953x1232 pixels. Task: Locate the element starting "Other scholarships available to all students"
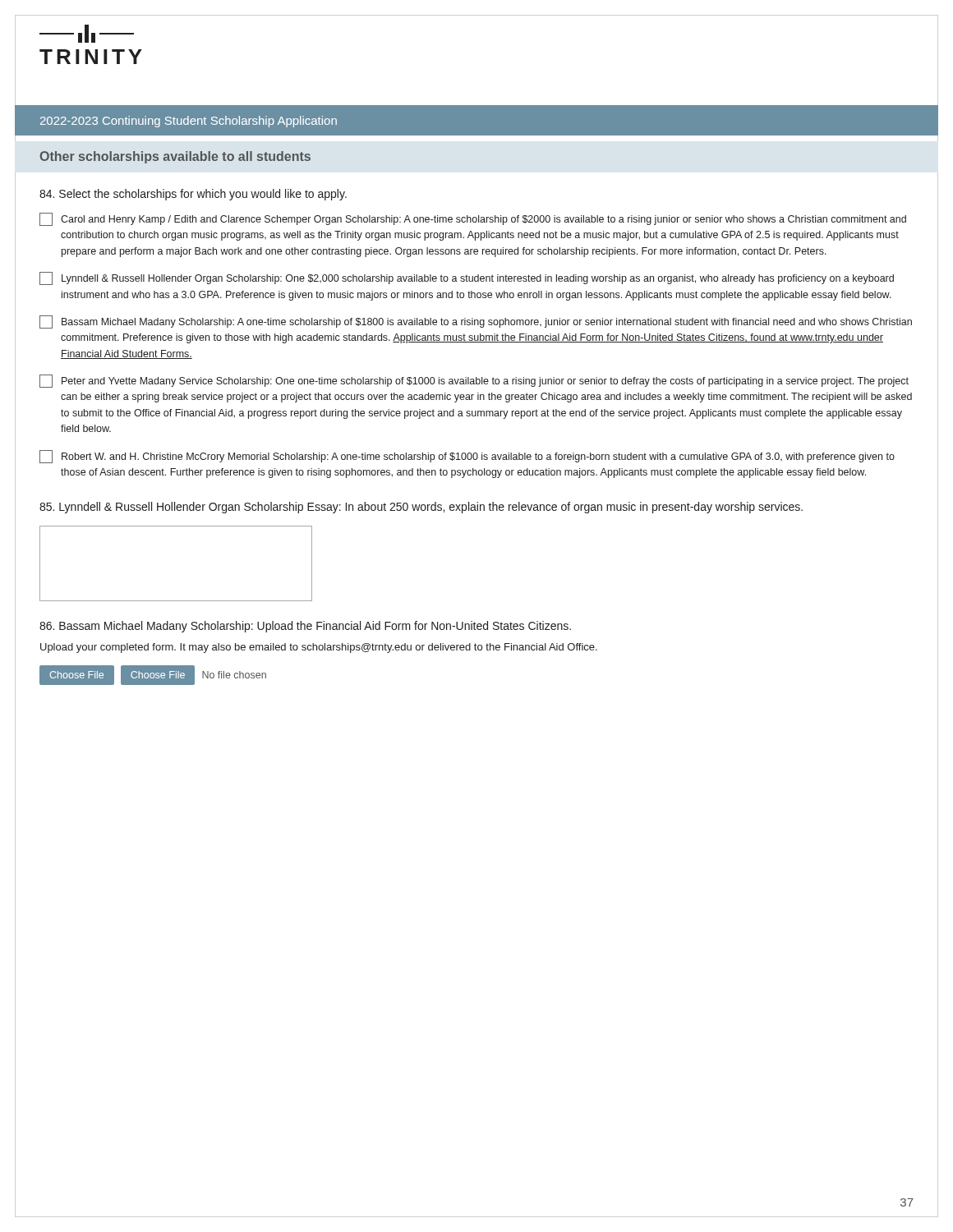pos(175,156)
